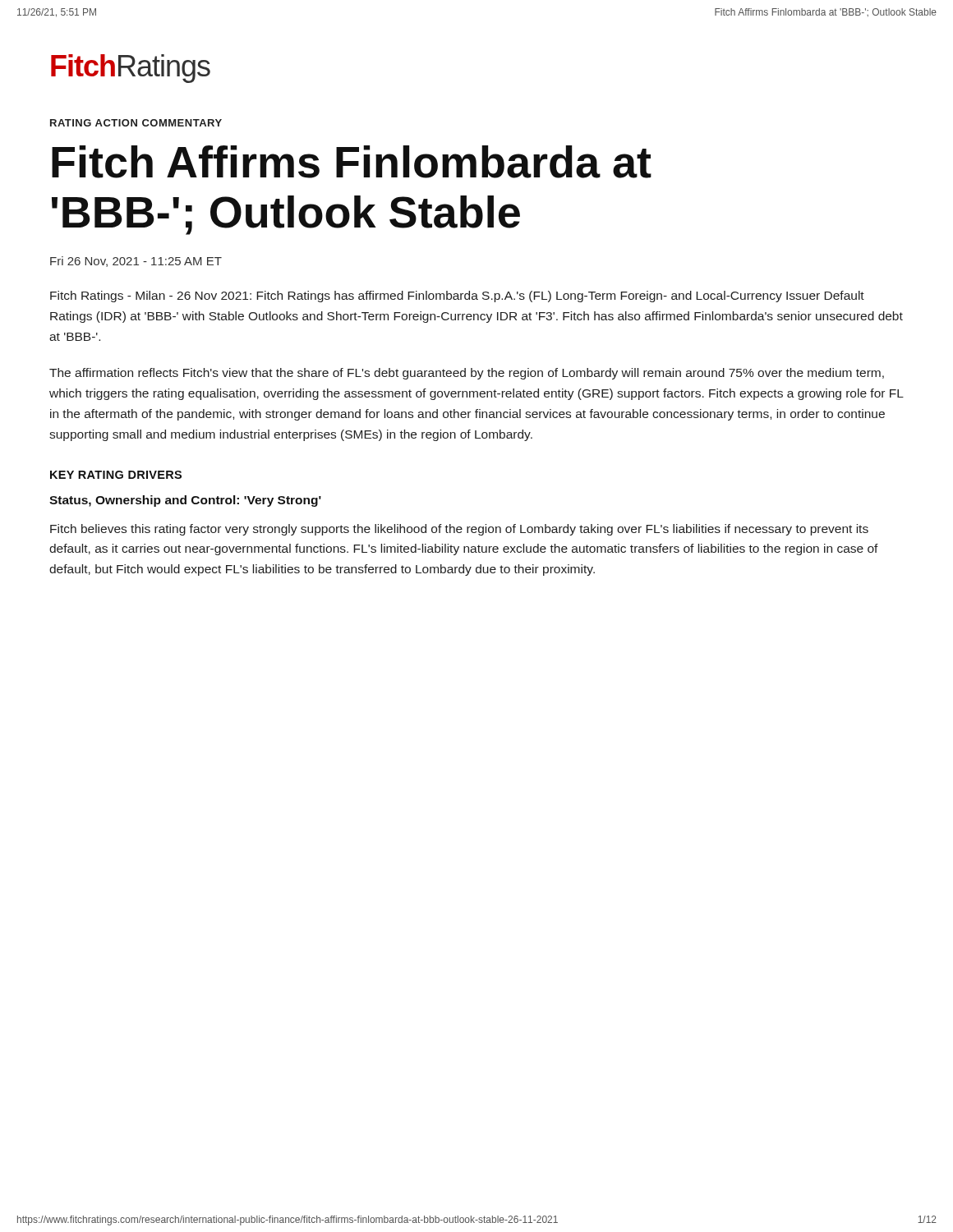
Task: Find the text block with the text "The affirmation reflects Fitch's view"
Action: pyautogui.click(x=476, y=403)
